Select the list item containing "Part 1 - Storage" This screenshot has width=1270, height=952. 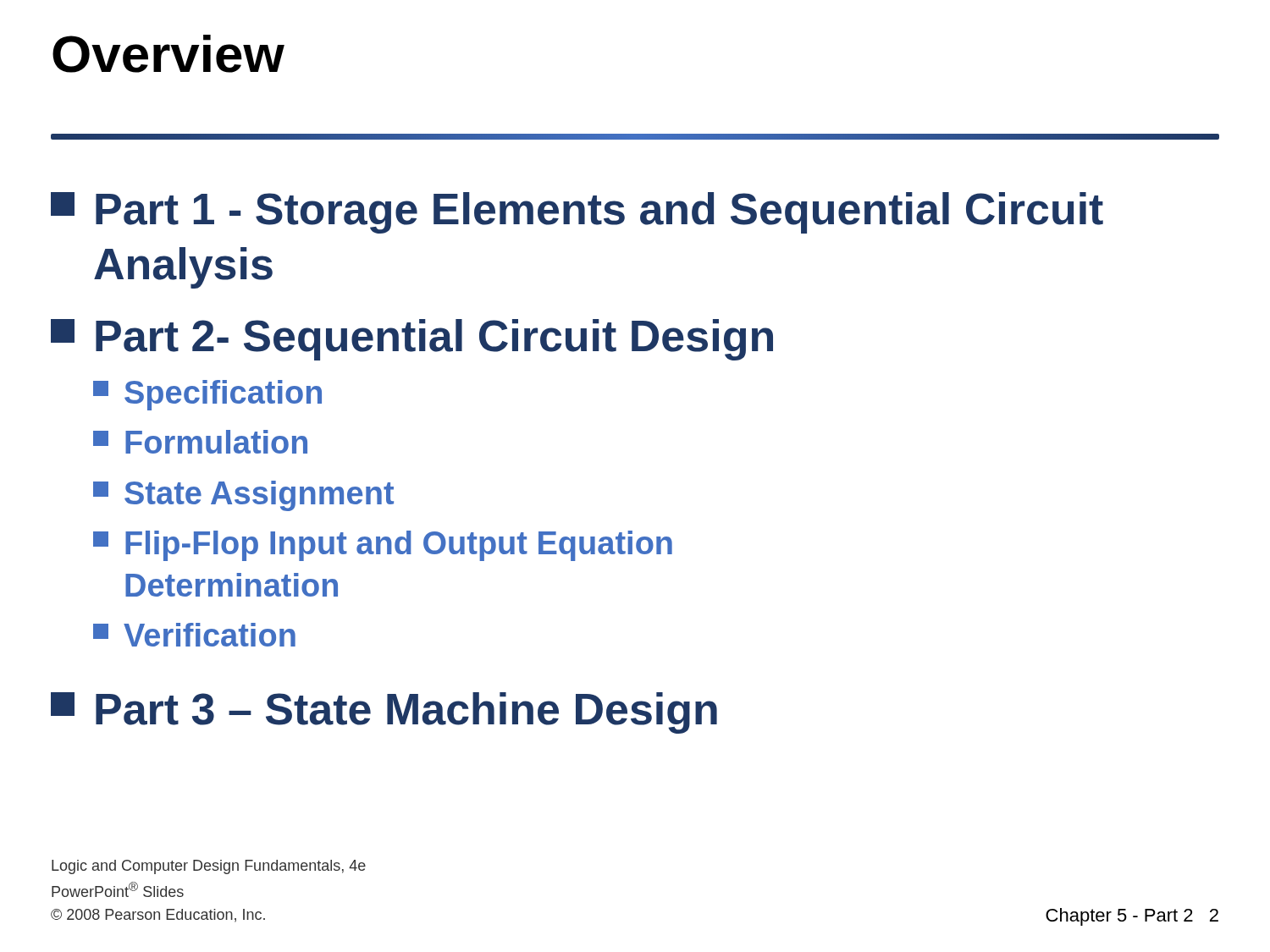click(x=635, y=237)
